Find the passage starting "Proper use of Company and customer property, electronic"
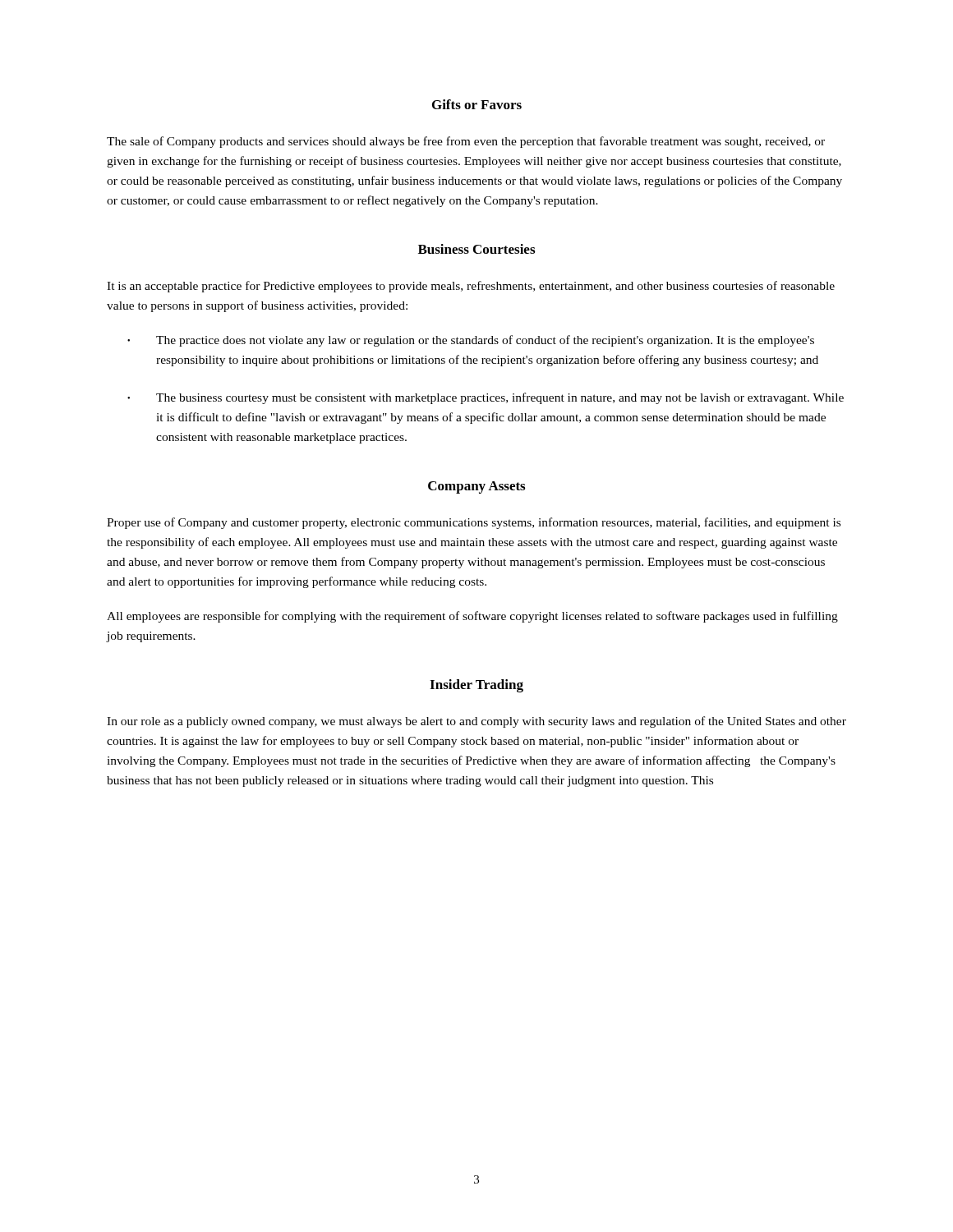 click(x=474, y=552)
